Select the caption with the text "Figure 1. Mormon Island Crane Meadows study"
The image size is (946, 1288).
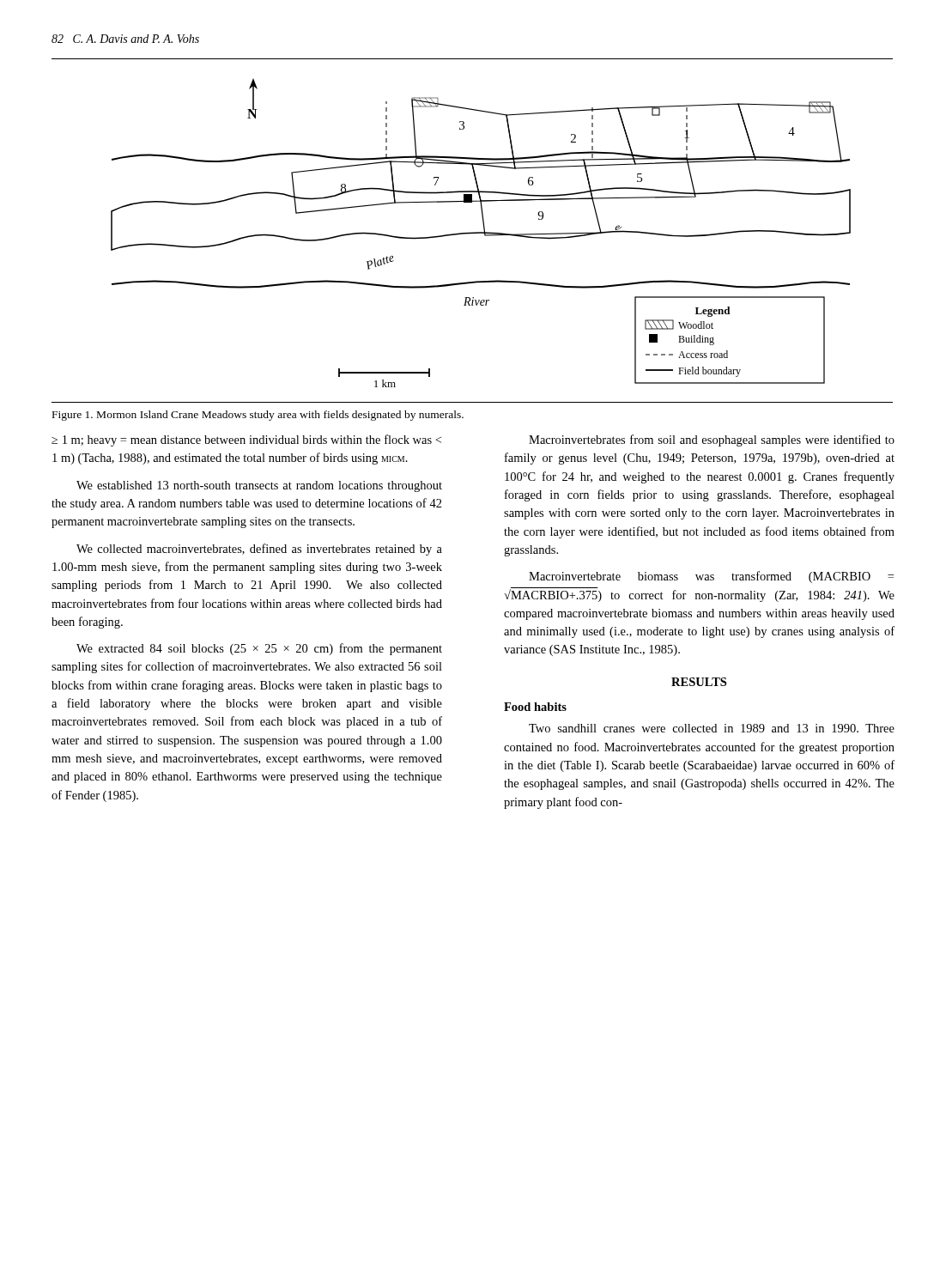(x=258, y=414)
